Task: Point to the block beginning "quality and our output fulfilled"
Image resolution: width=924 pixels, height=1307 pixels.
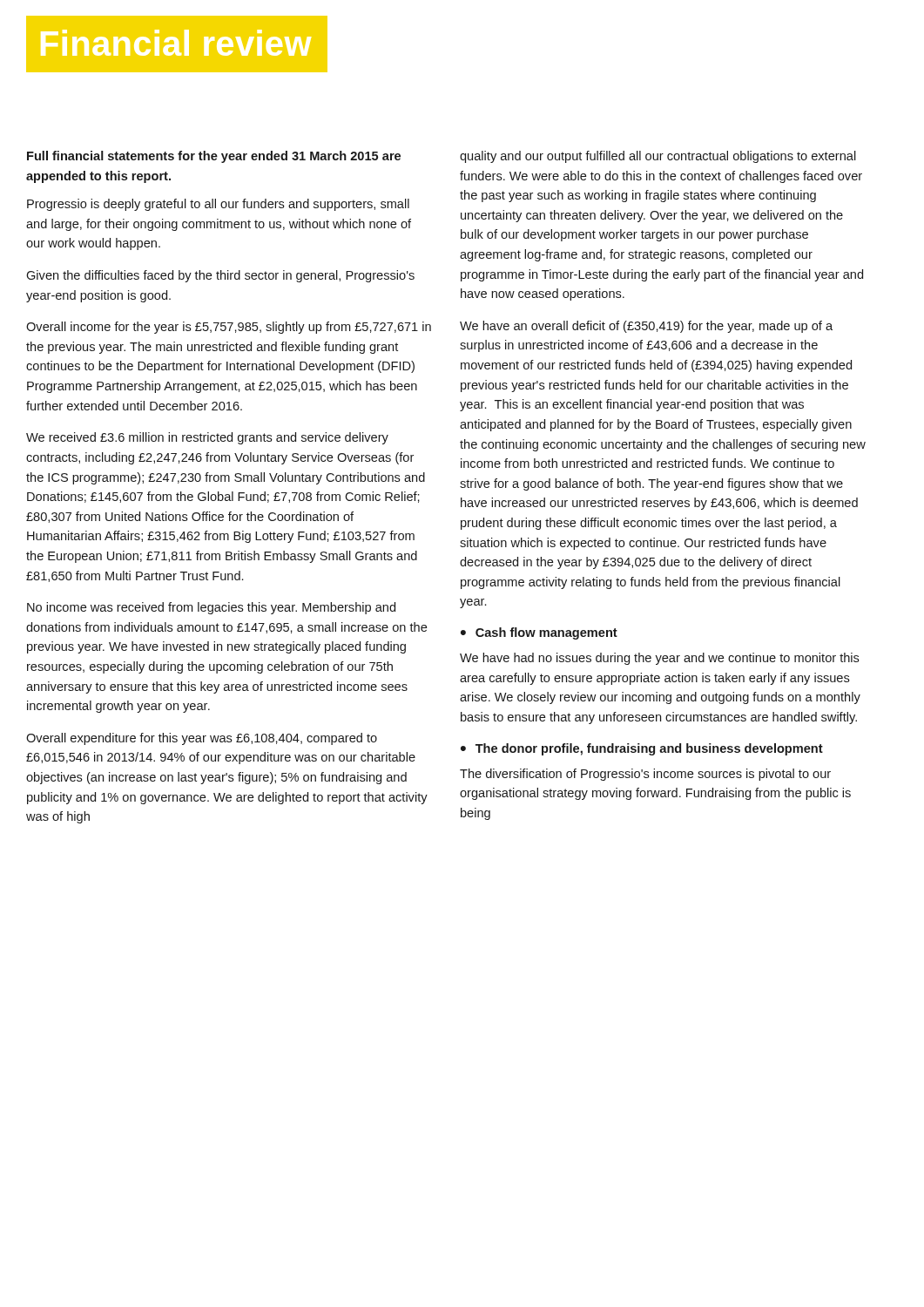Action: pyautogui.click(x=662, y=225)
